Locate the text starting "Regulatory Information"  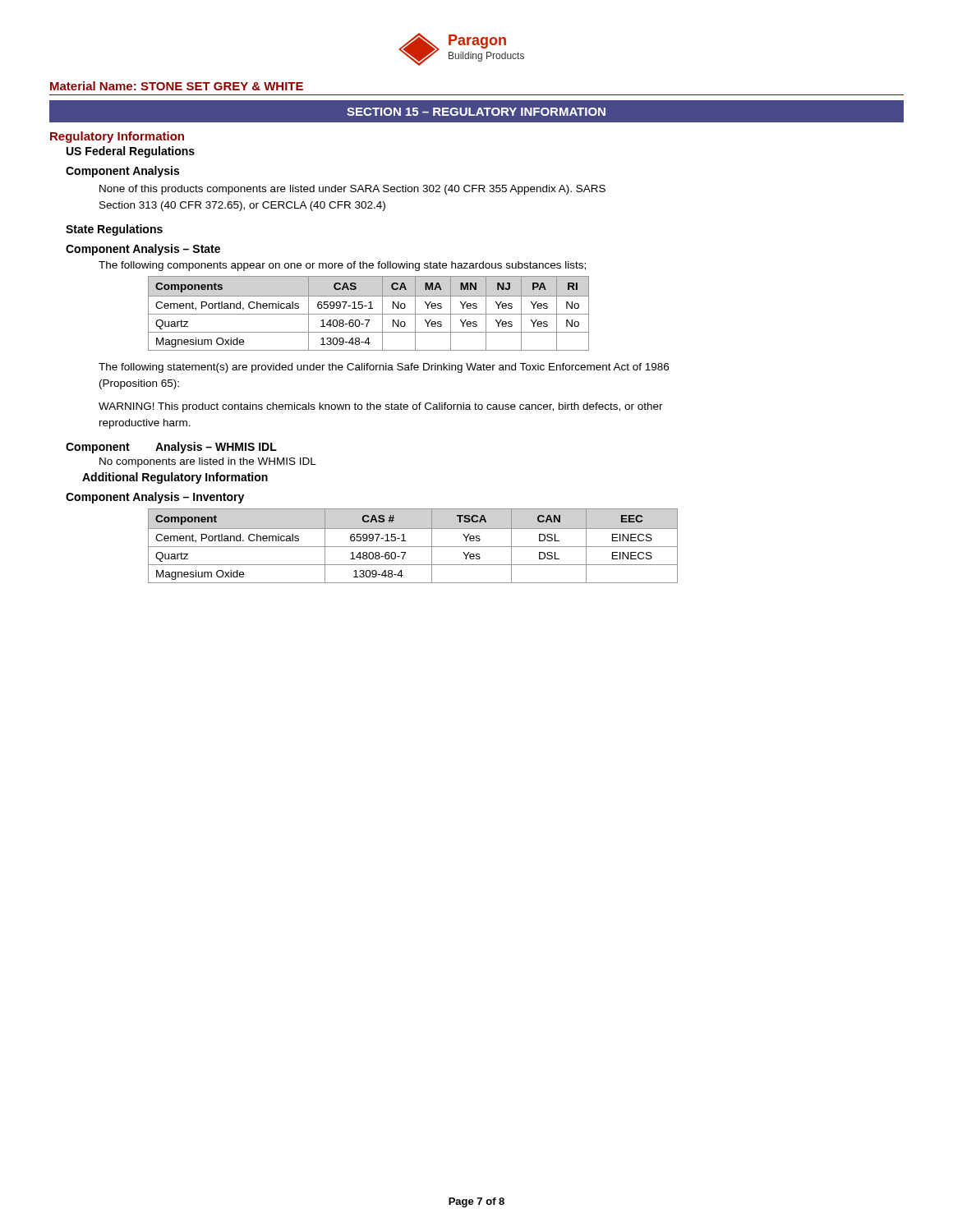click(x=117, y=136)
